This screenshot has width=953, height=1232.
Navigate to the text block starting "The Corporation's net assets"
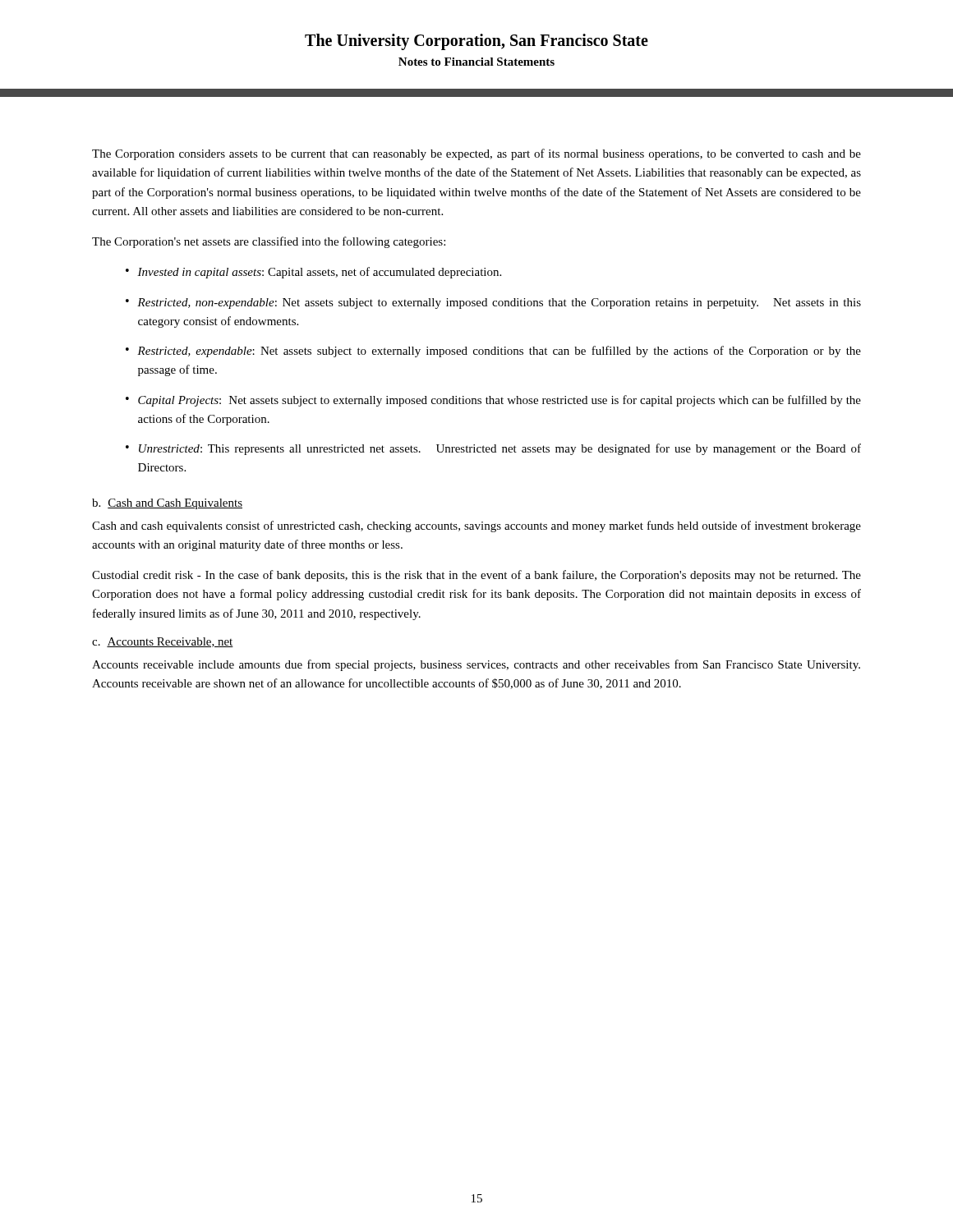(269, 241)
